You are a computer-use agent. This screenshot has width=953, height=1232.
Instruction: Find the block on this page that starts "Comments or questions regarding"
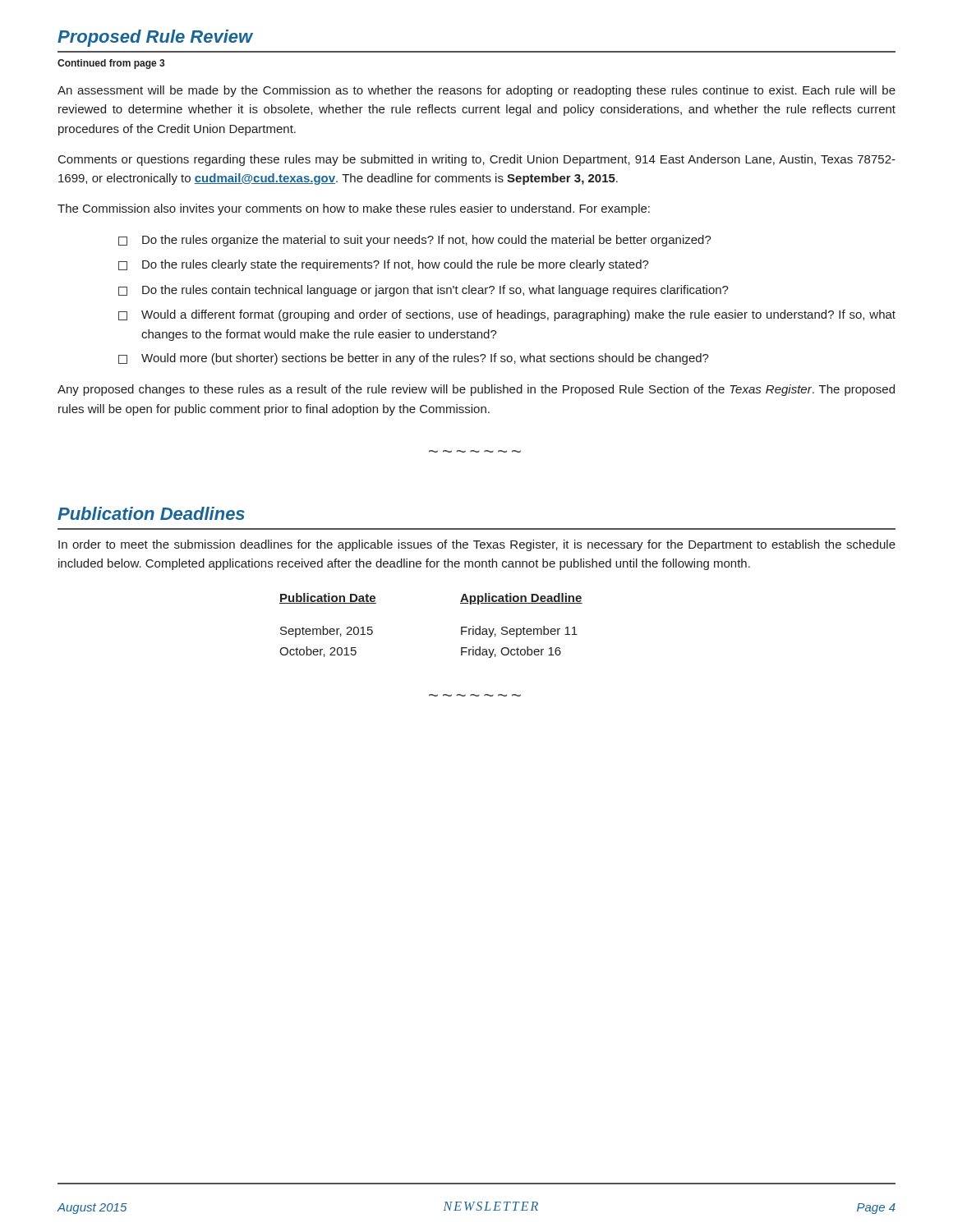coord(476,168)
